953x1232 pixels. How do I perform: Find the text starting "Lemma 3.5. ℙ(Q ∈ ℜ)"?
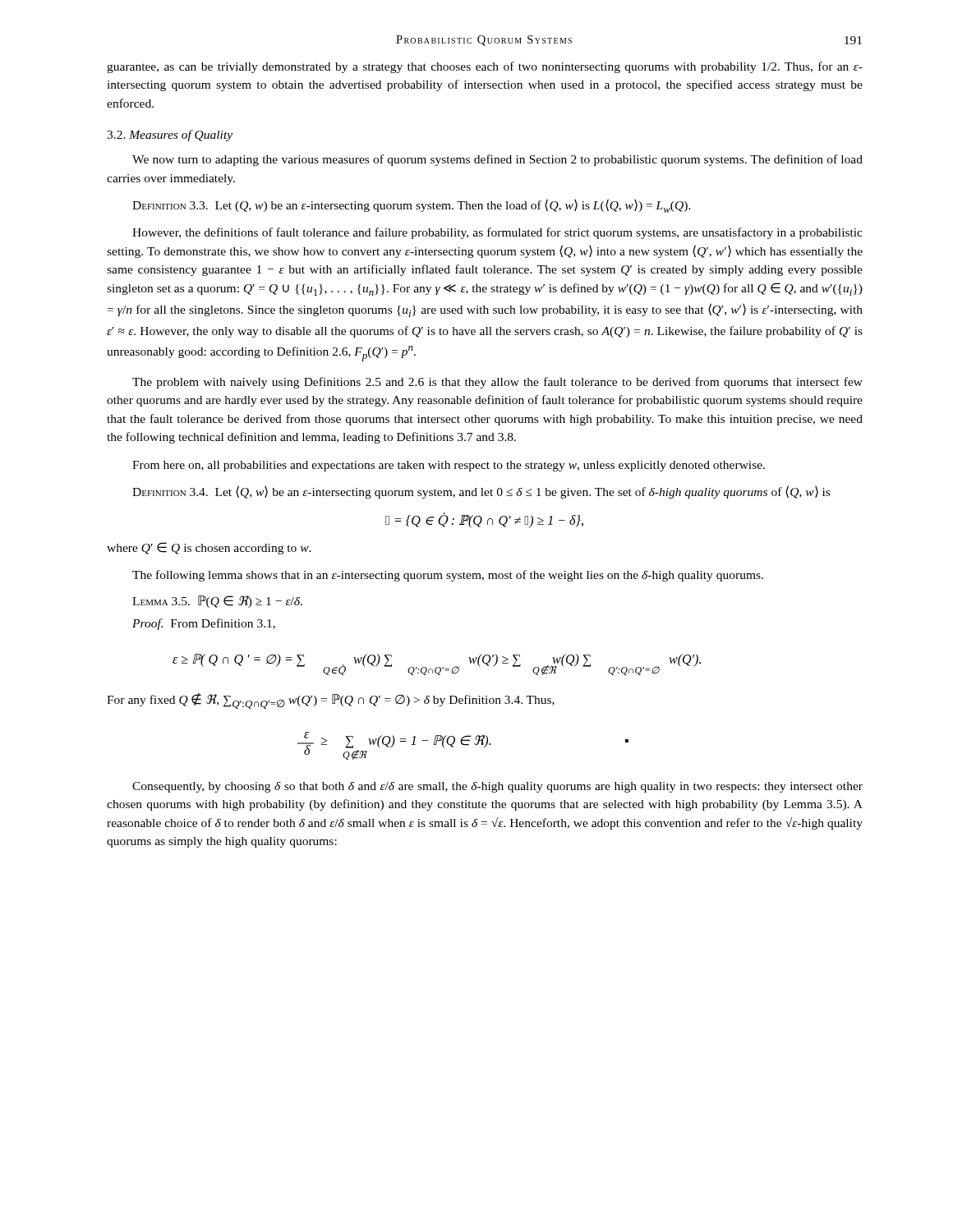[218, 601]
